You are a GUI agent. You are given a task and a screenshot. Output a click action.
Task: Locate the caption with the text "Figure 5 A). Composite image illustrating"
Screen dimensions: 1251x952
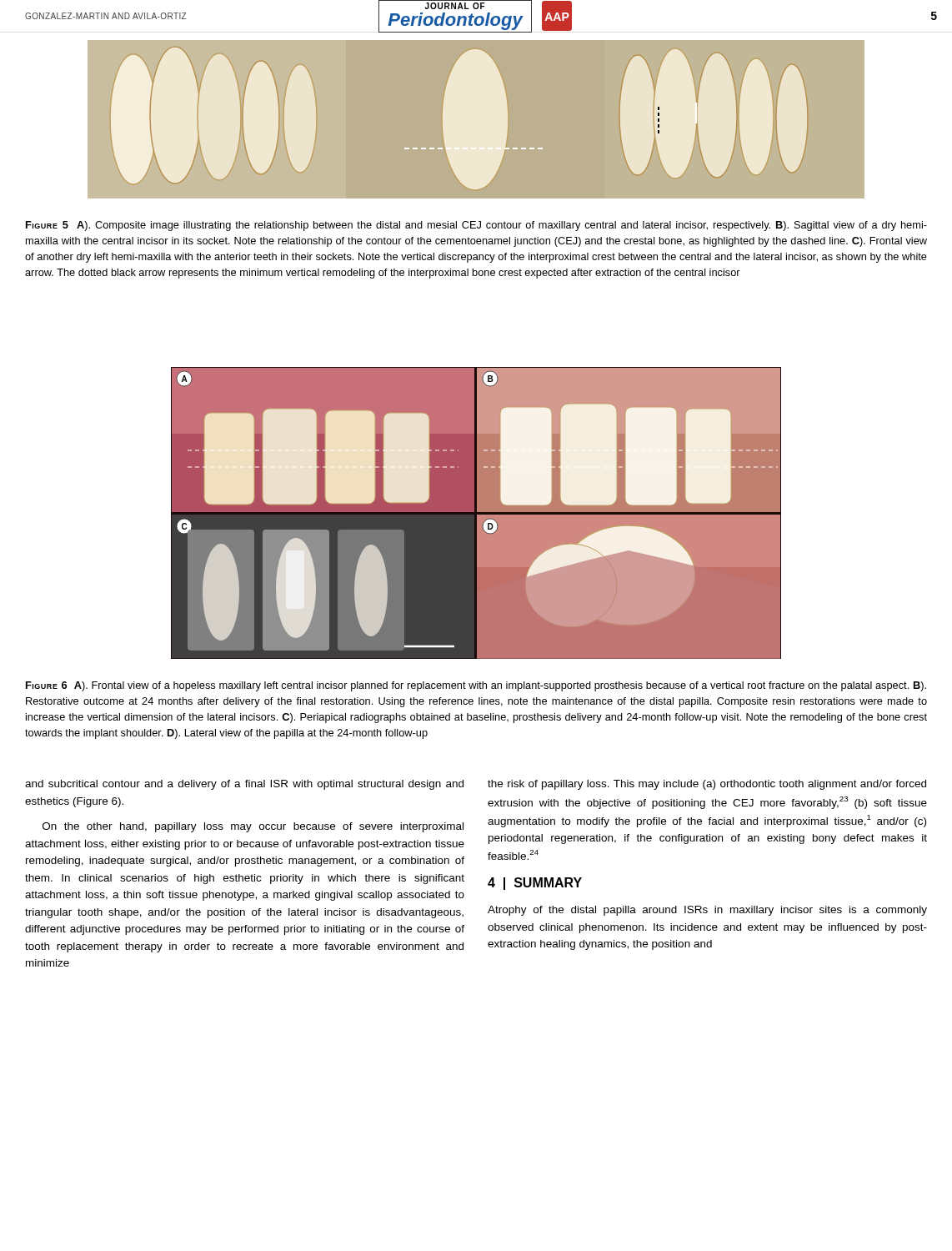(476, 249)
